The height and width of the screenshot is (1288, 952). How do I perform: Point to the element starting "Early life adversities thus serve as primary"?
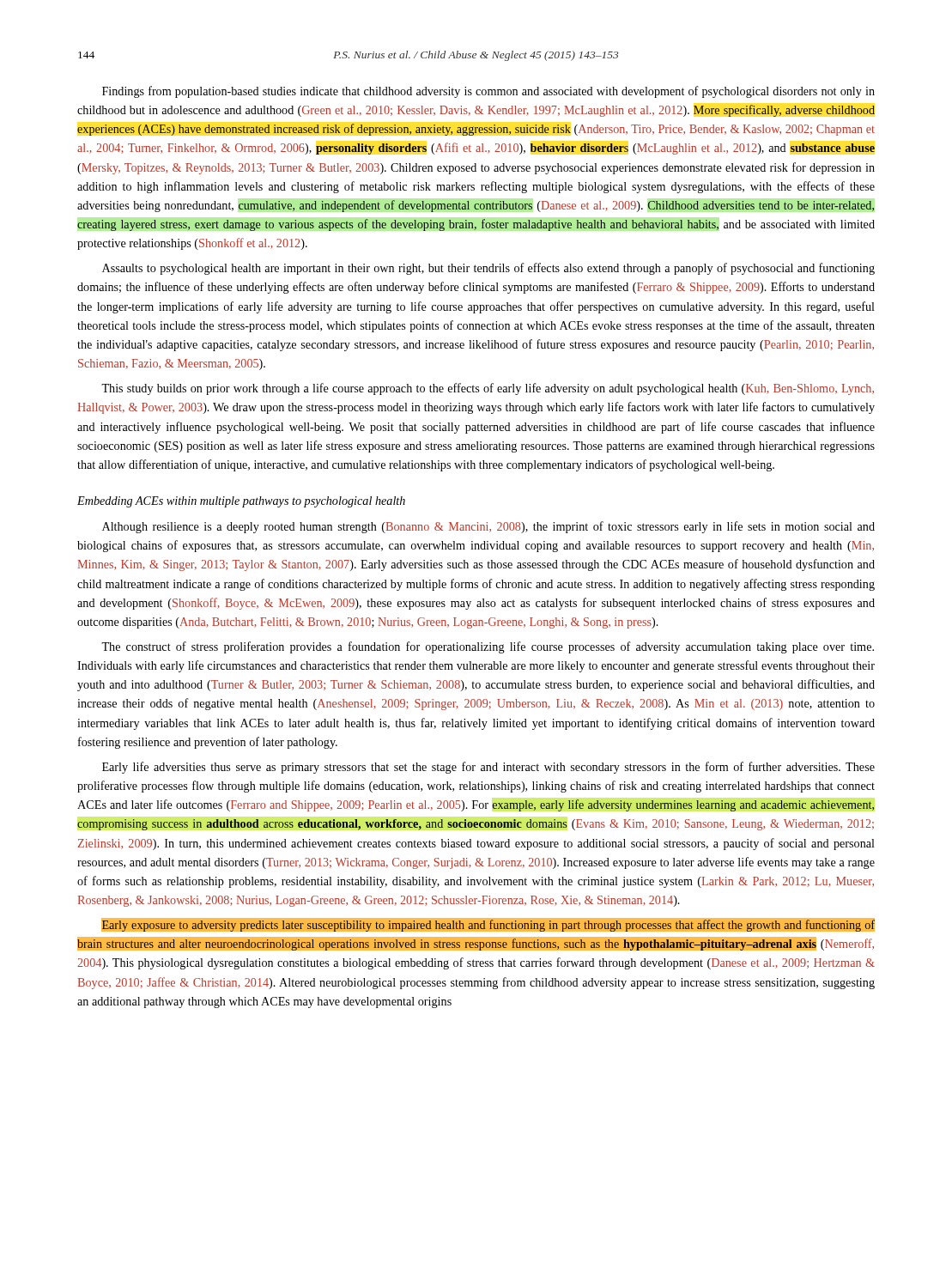click(476, 833)
